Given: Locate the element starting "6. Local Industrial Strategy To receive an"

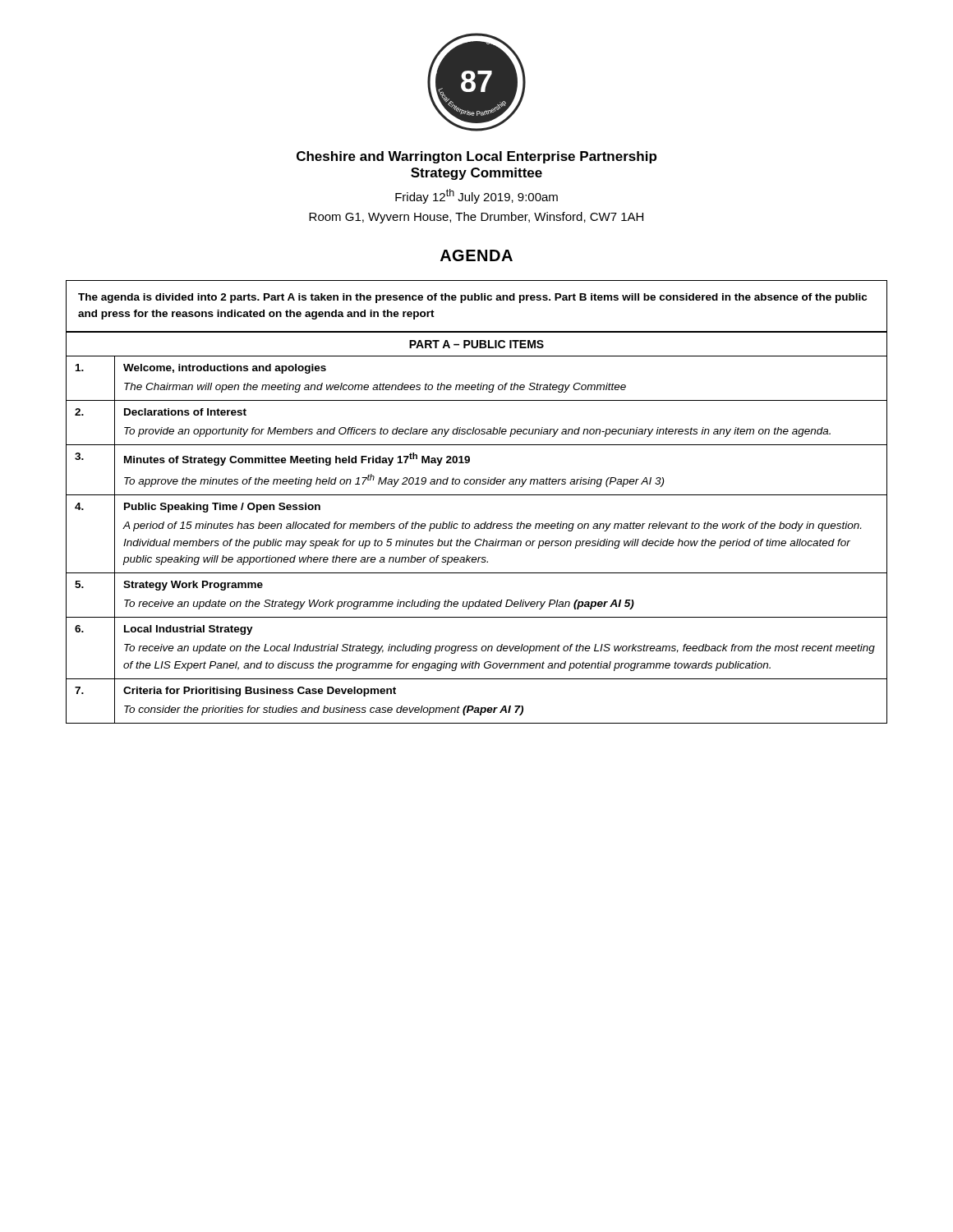Looking at the screenshot, I should (x=476, y=648).
